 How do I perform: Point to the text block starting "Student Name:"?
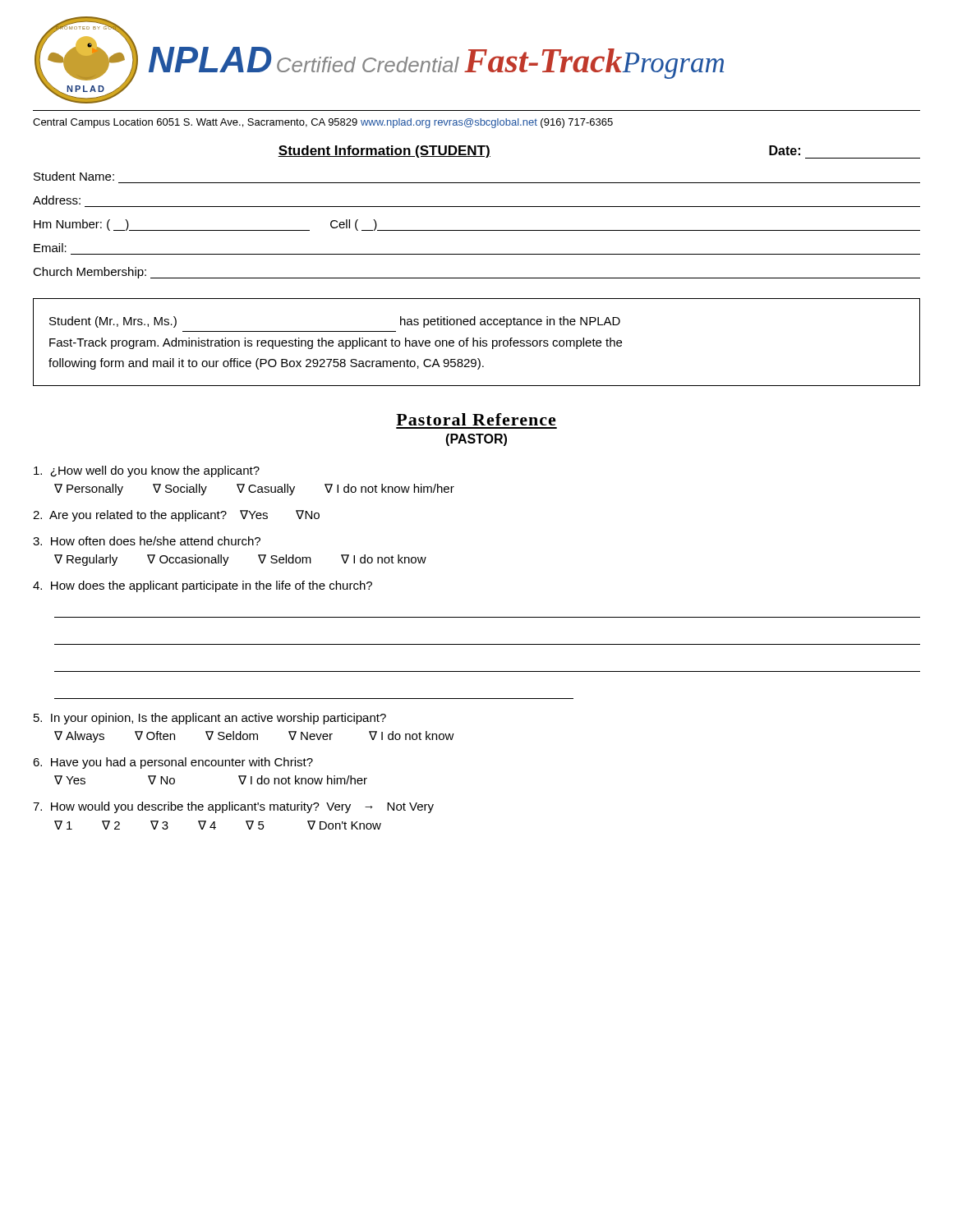476,175
